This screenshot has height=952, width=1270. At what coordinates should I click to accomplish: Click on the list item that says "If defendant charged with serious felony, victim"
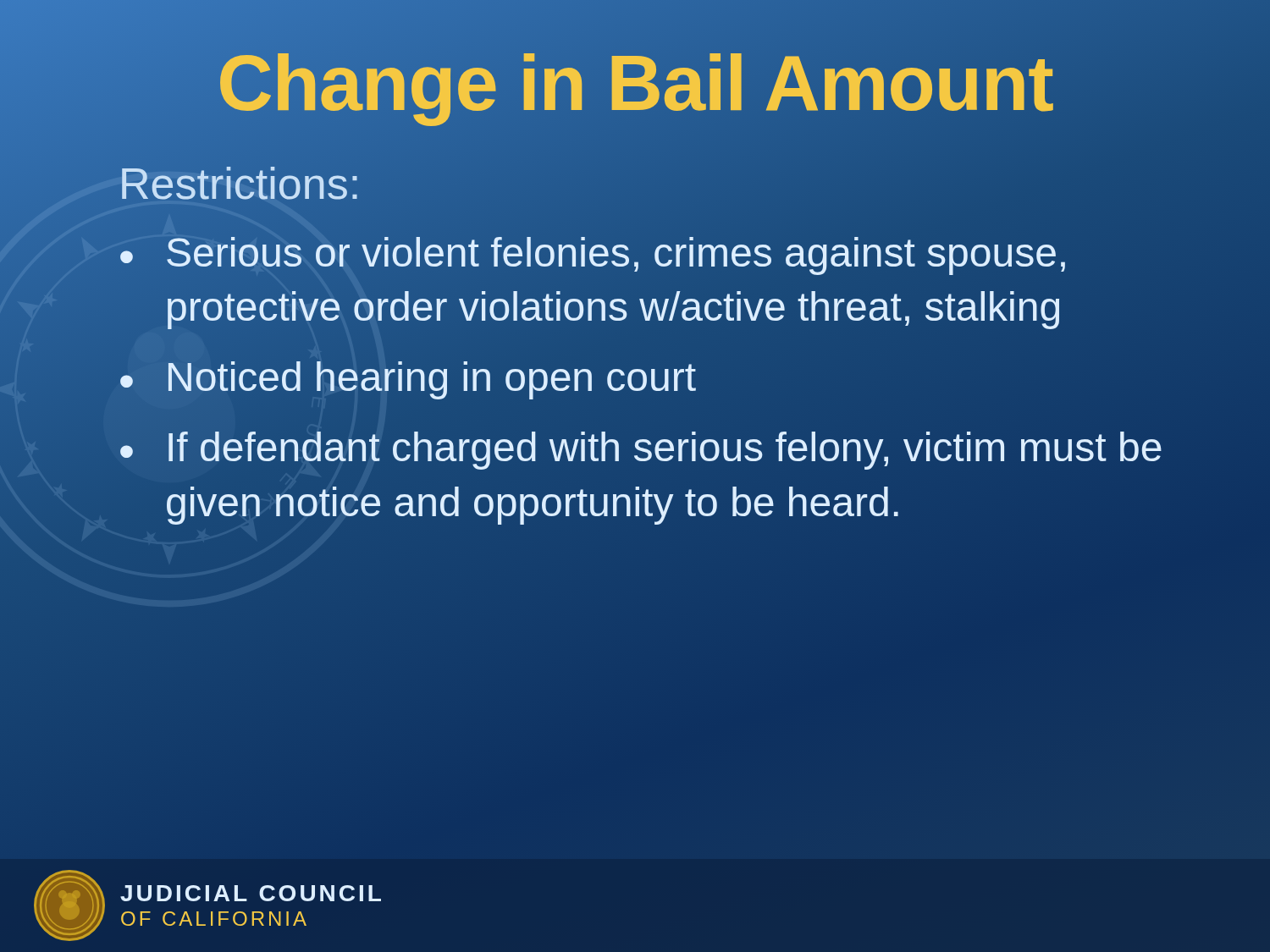664,475
